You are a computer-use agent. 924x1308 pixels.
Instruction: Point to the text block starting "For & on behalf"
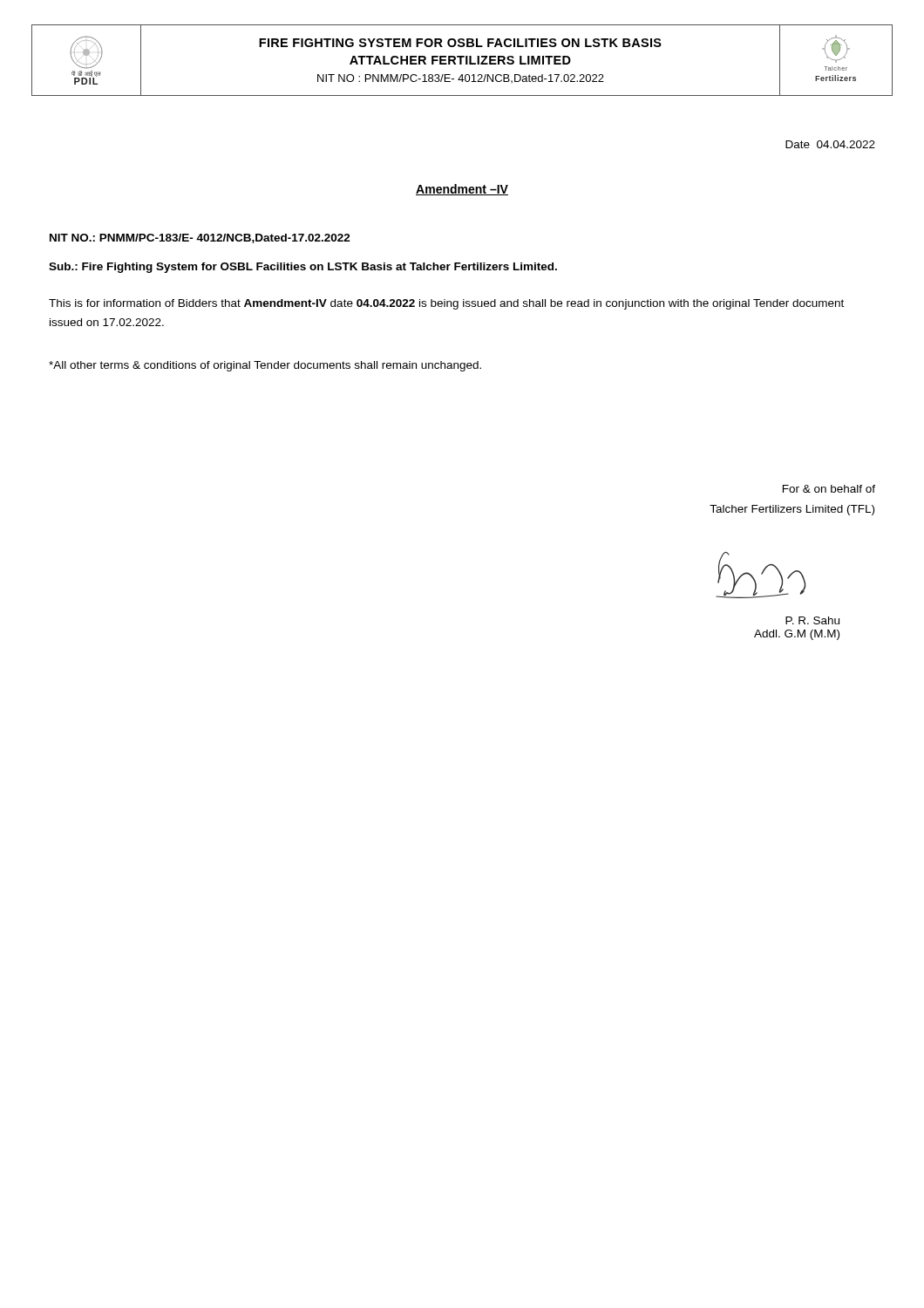[x=792, y=499]
